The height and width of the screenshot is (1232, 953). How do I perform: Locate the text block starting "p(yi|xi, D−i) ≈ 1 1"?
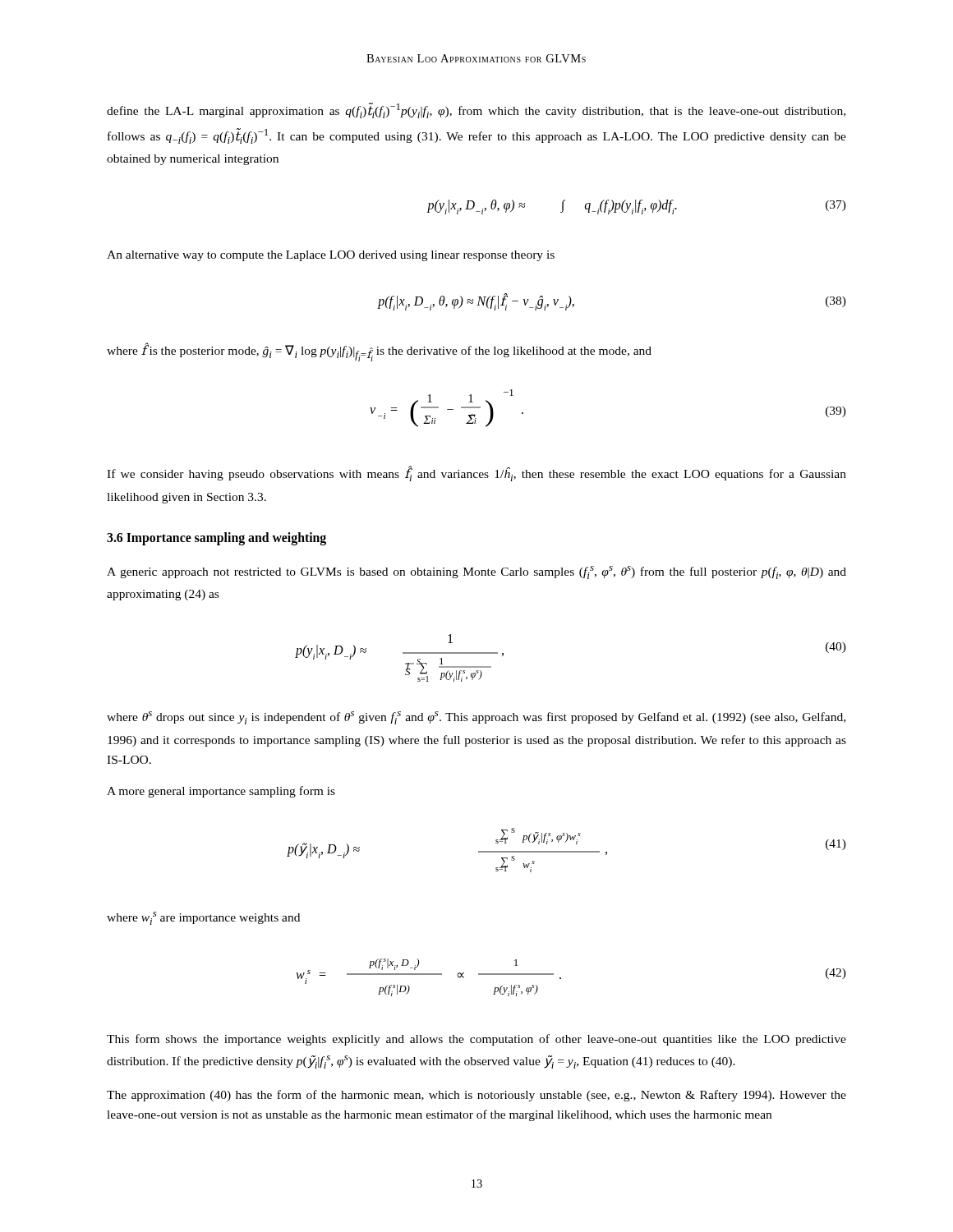(450, 653)
